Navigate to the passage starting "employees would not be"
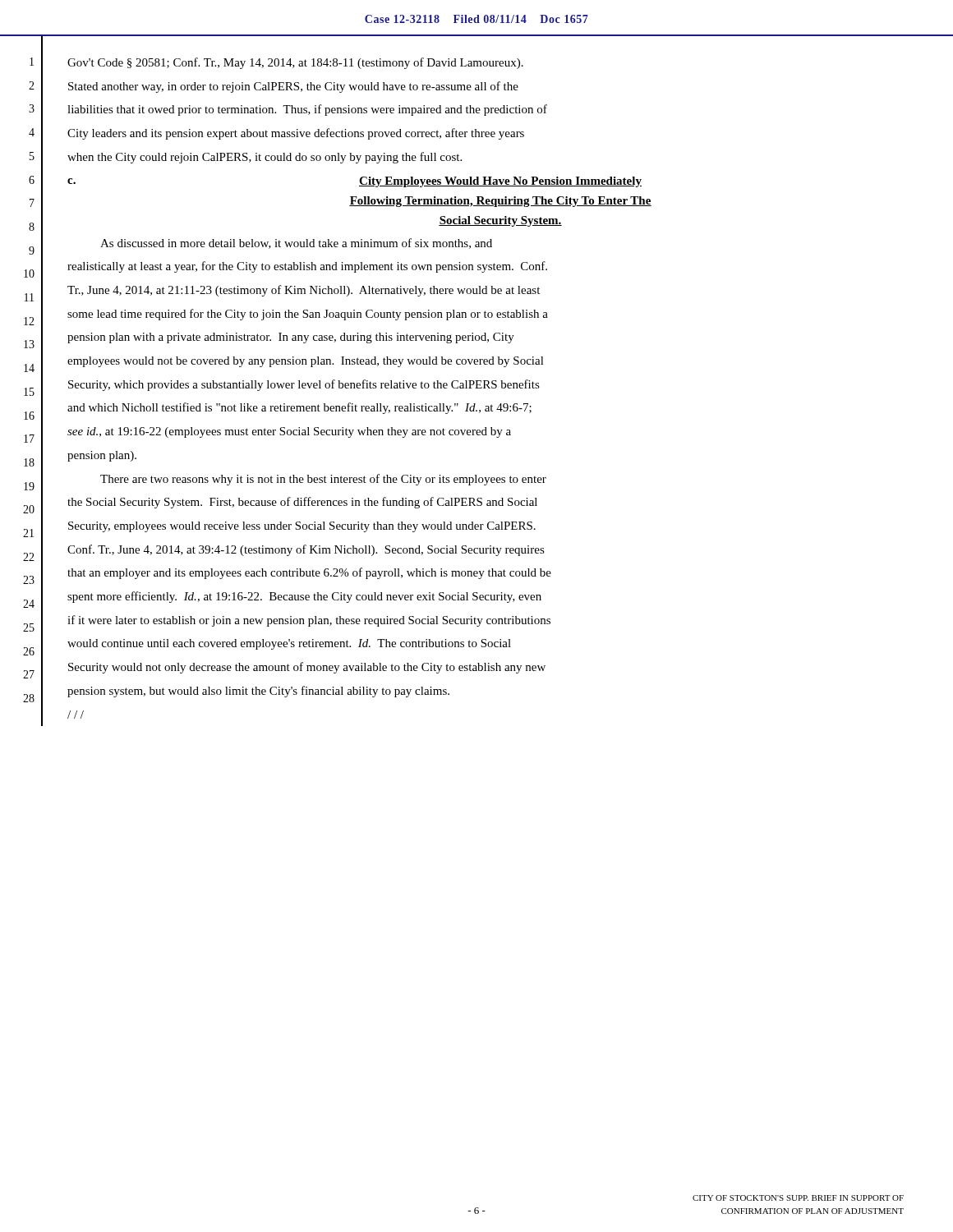The height and width of the screenshot is (1232, 953). pyautogui.click(x=306, y=361)
